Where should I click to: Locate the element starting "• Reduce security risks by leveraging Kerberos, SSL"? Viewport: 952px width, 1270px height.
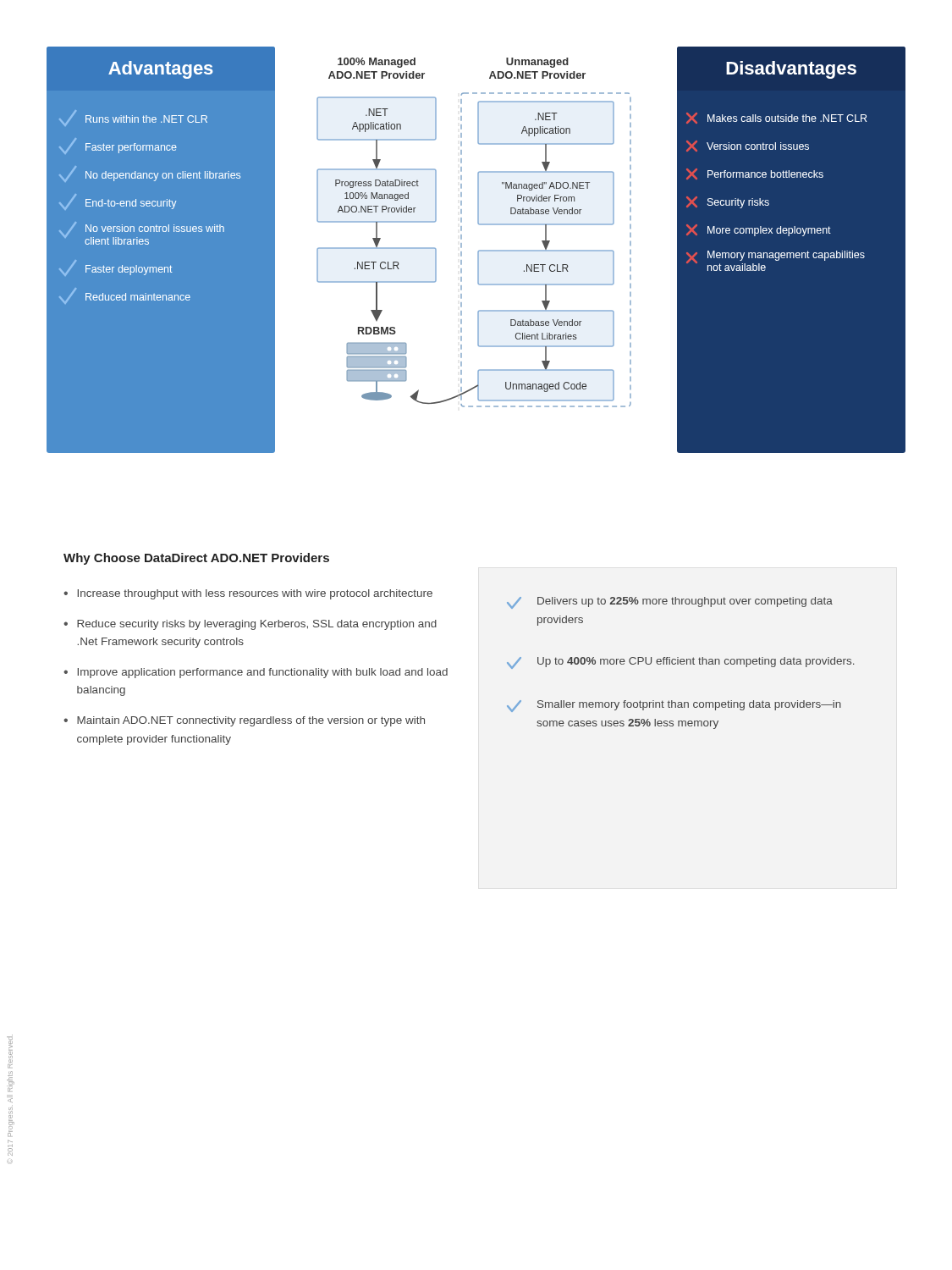click(258, 633)
